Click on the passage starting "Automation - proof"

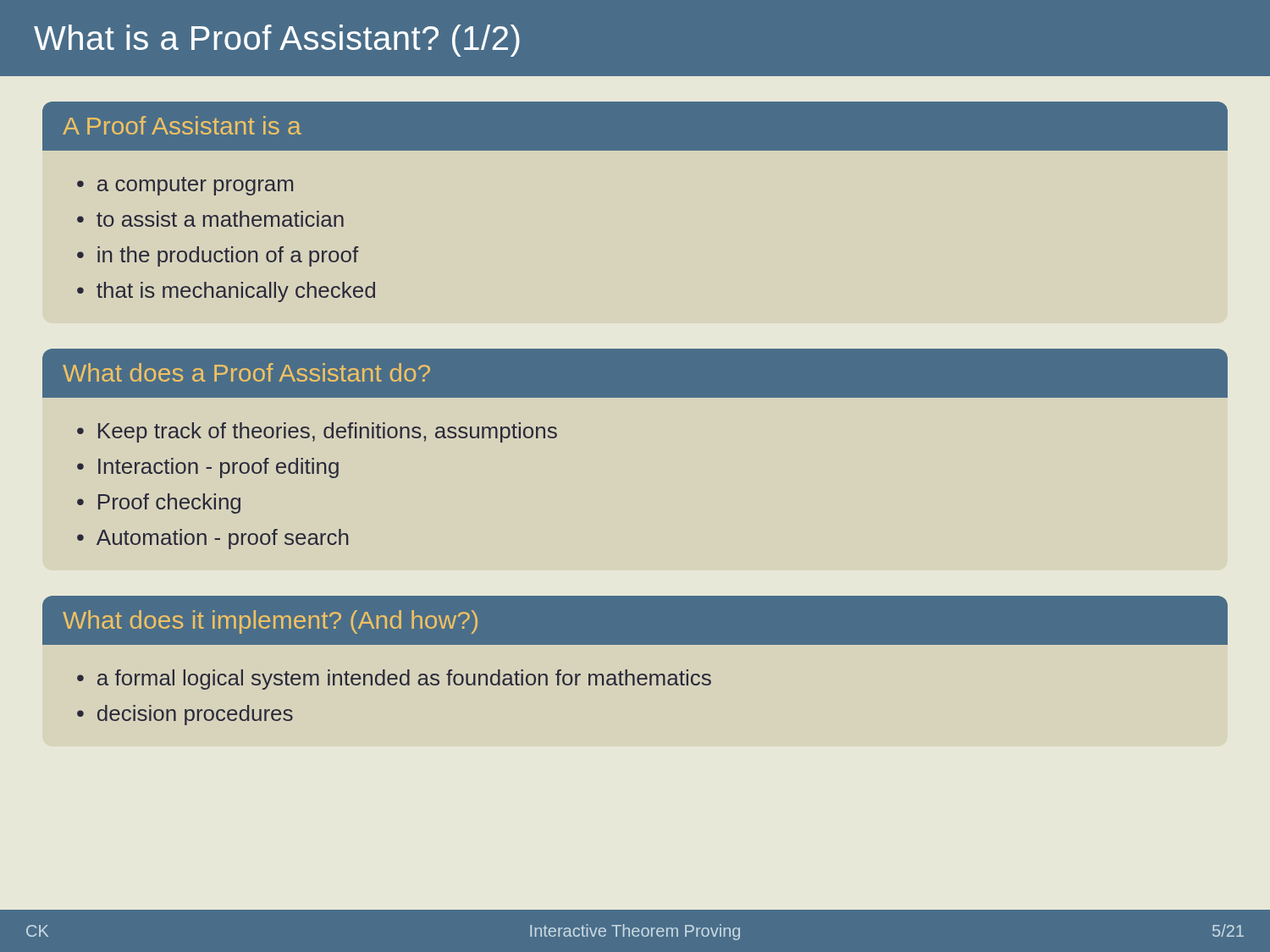click(x=223, y=537)
